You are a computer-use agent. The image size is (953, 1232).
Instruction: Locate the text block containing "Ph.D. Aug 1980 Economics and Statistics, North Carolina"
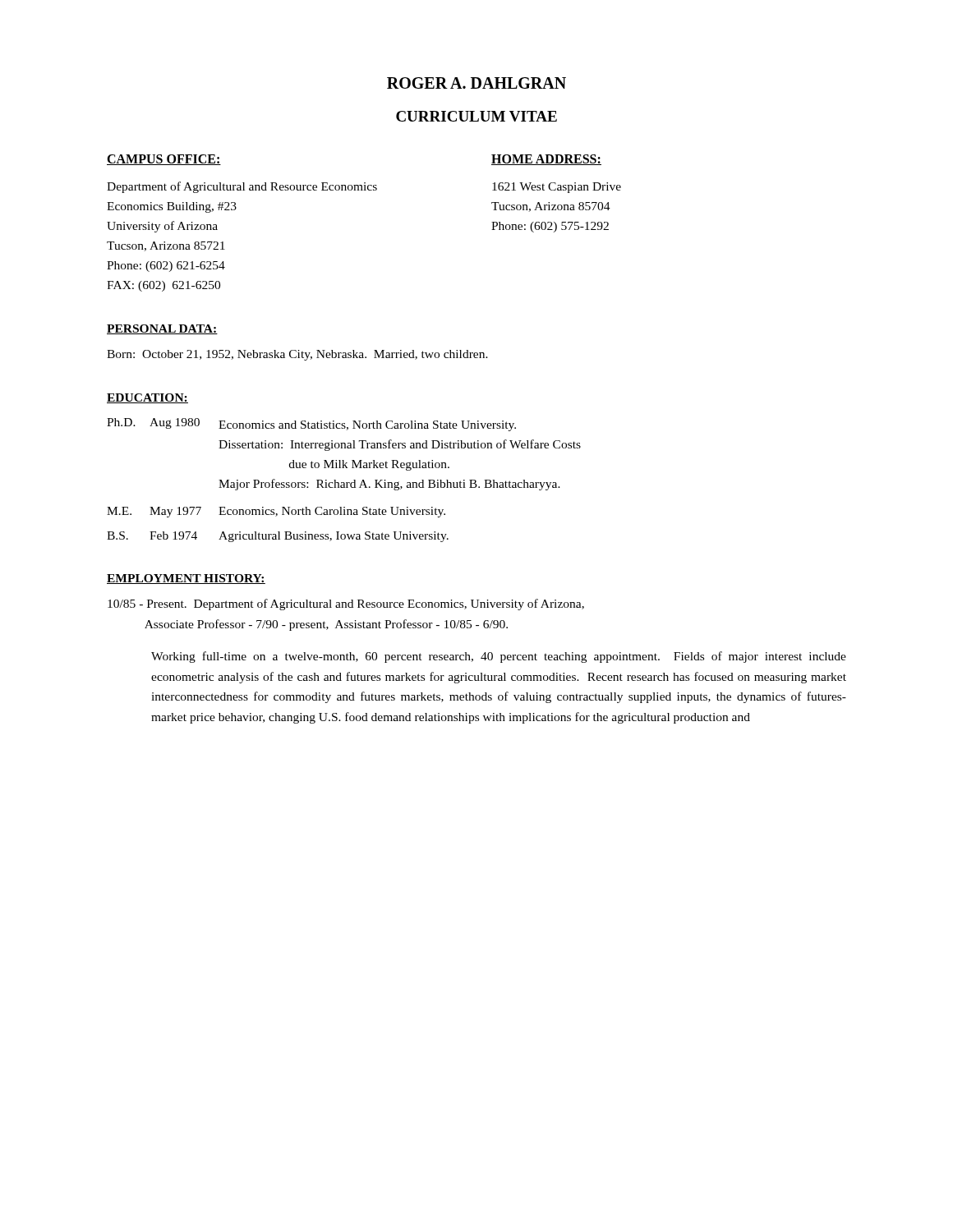tap(476, 479)
